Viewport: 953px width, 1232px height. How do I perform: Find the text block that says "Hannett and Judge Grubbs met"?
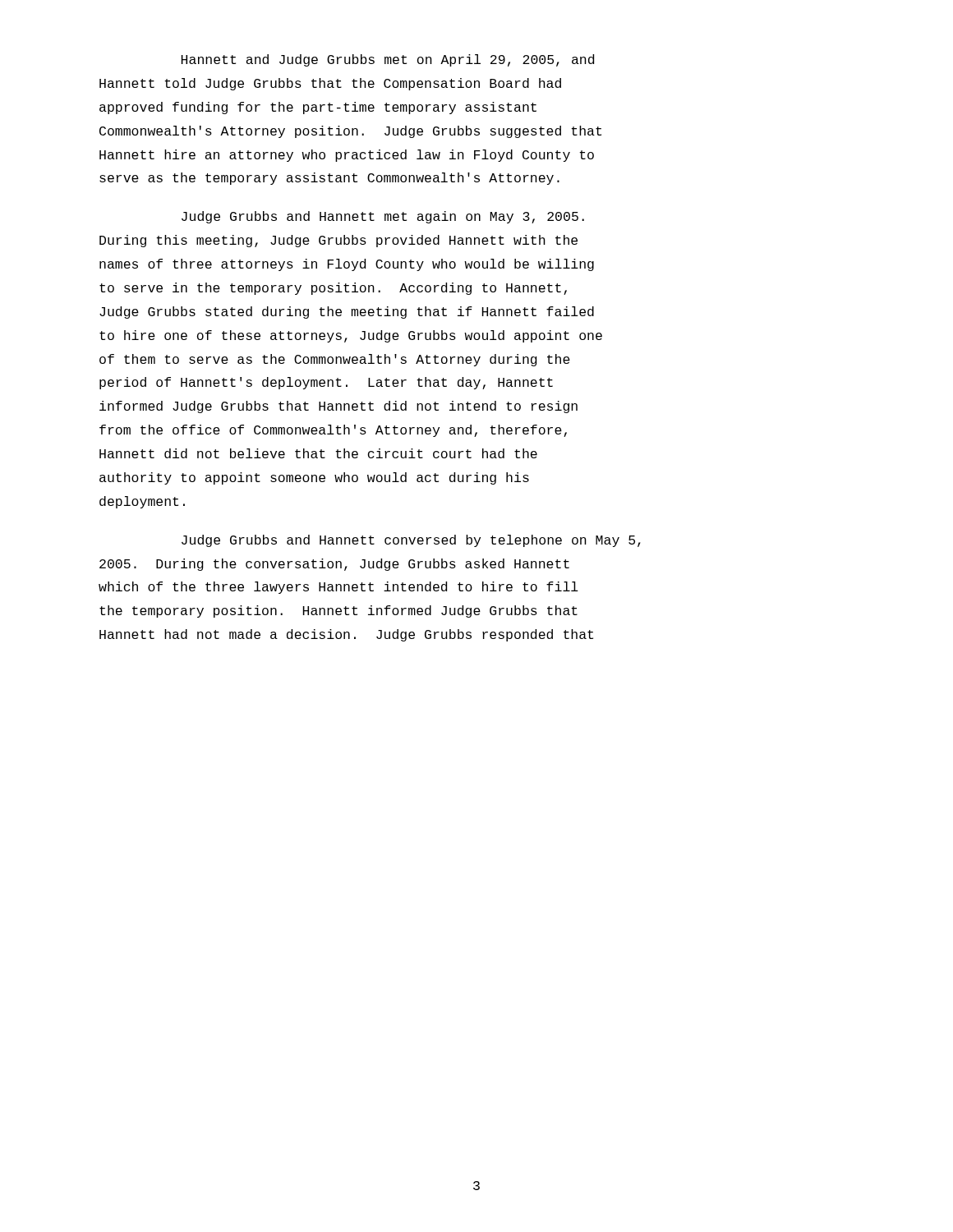351,120
